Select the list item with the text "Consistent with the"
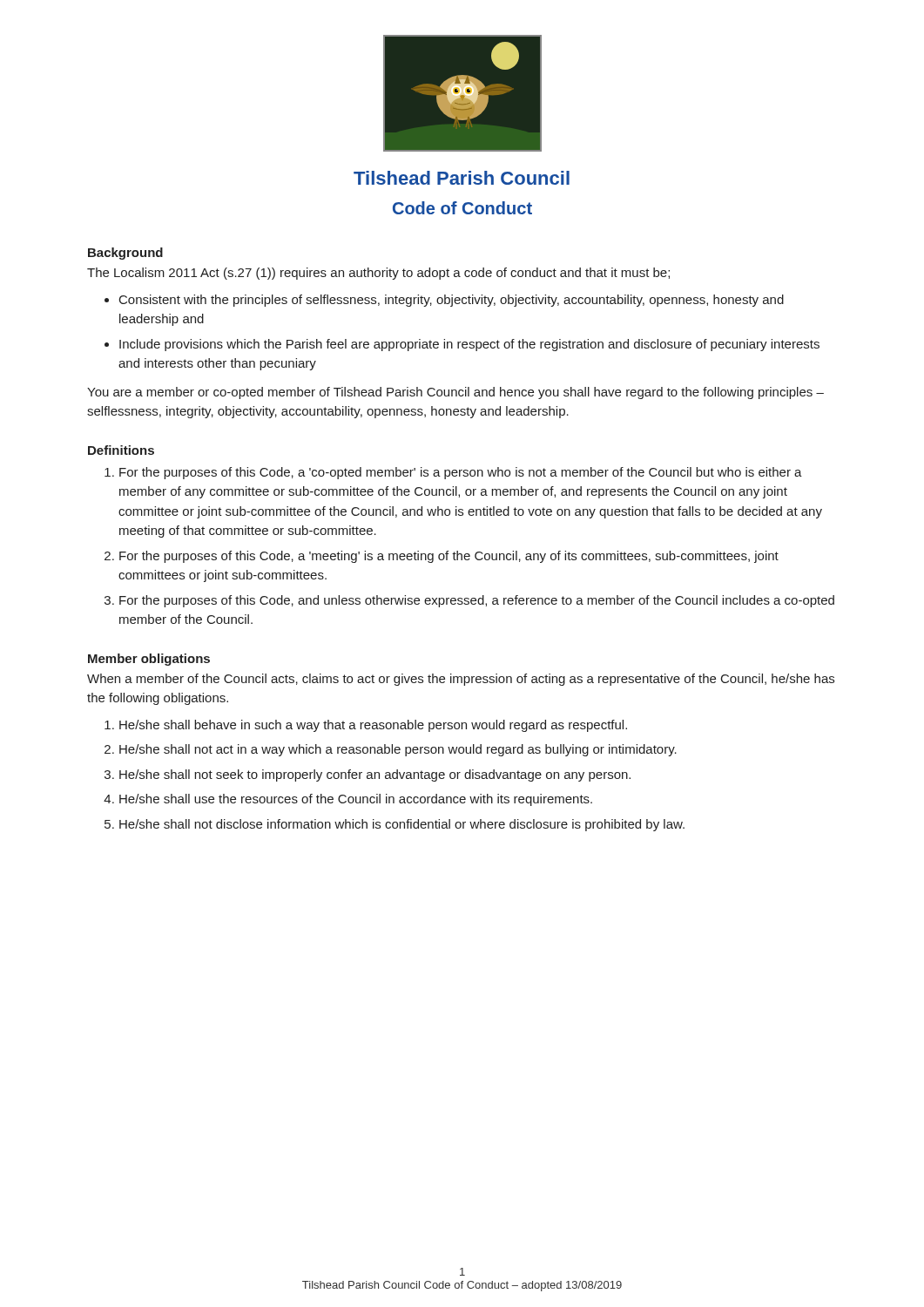Screen dimensions: 1307x924 451,309
